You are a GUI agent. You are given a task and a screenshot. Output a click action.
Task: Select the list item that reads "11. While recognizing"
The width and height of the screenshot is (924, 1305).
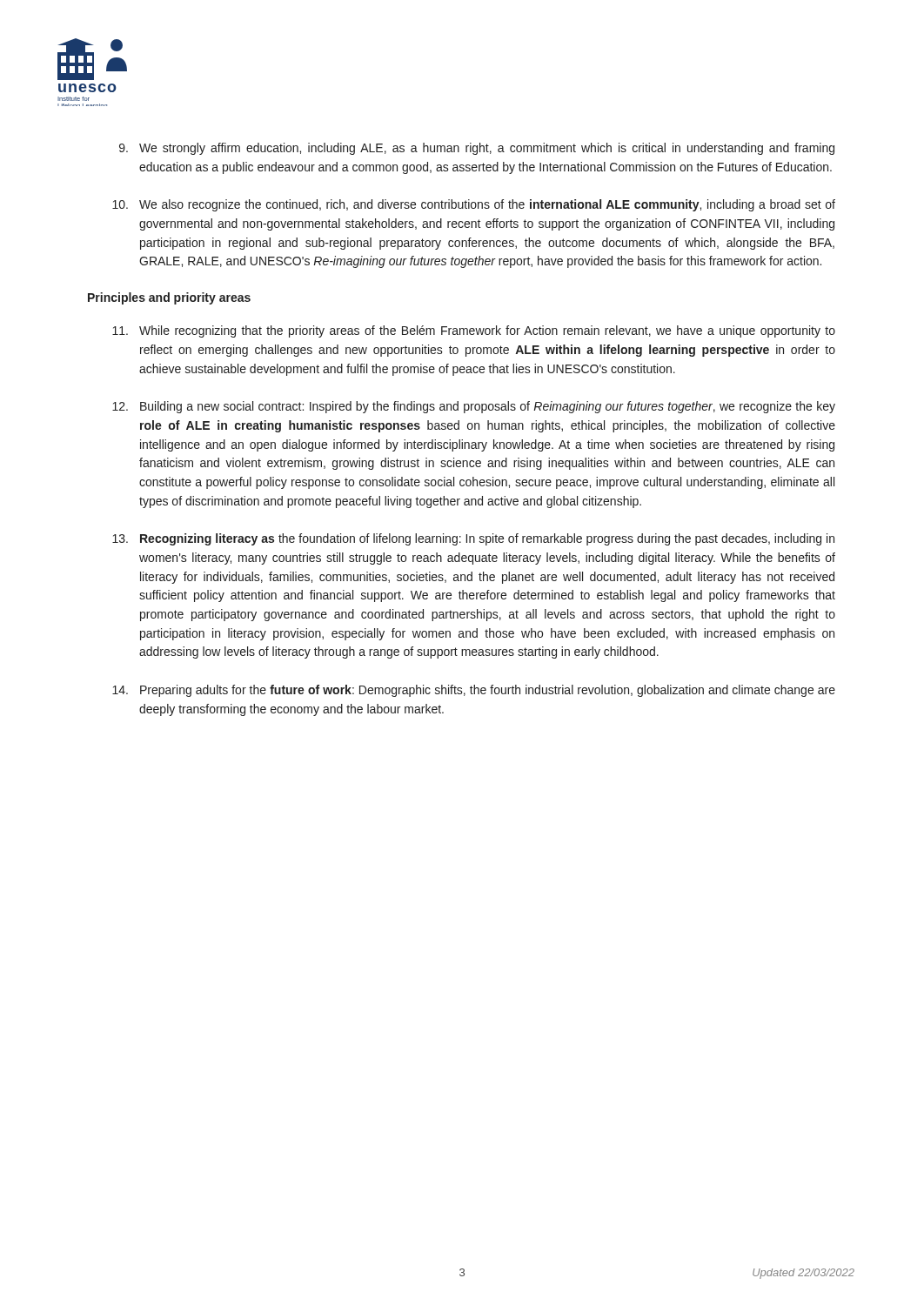[461, 350]
